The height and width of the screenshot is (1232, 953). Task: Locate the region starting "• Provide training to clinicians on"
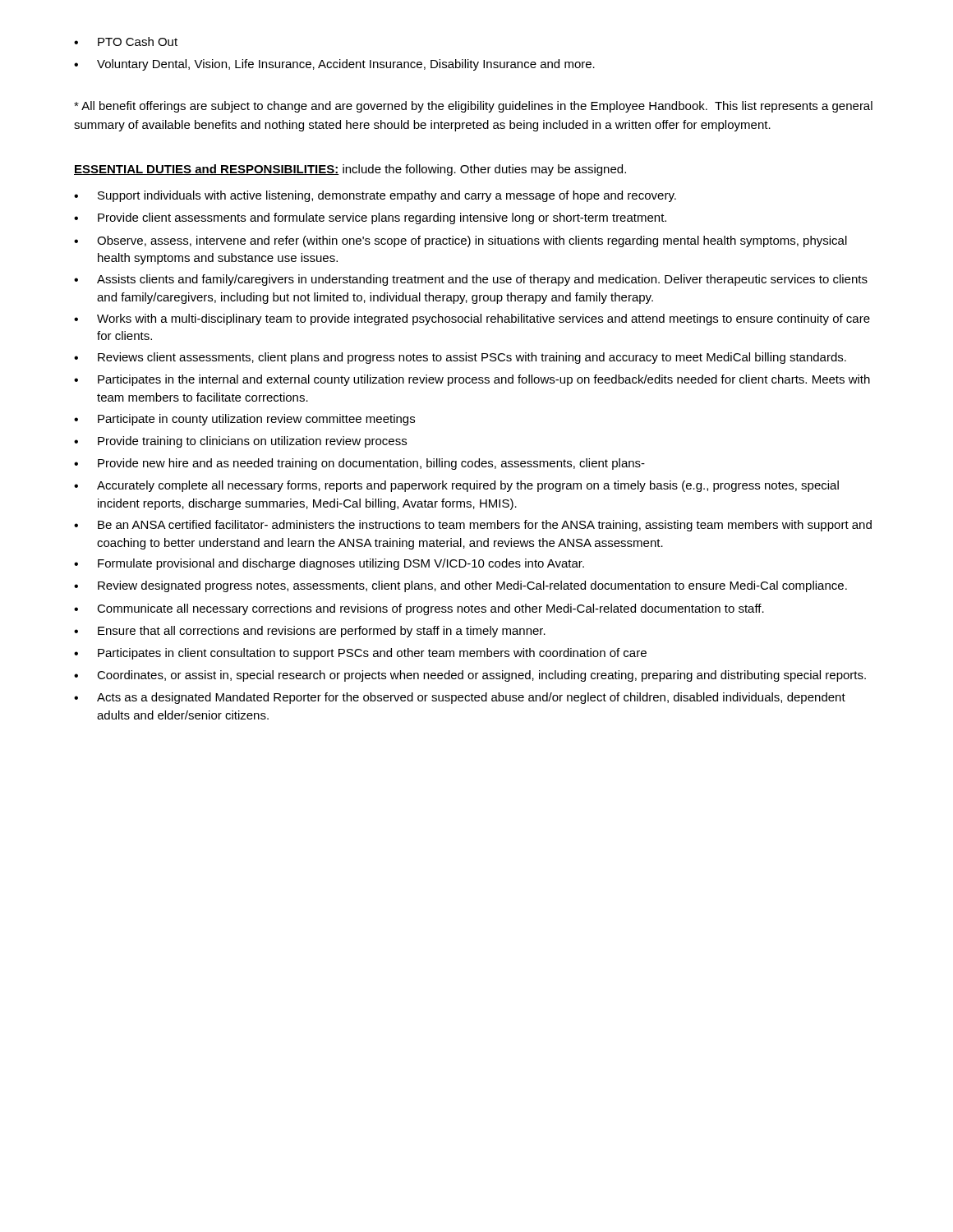(x=240, y=442)
